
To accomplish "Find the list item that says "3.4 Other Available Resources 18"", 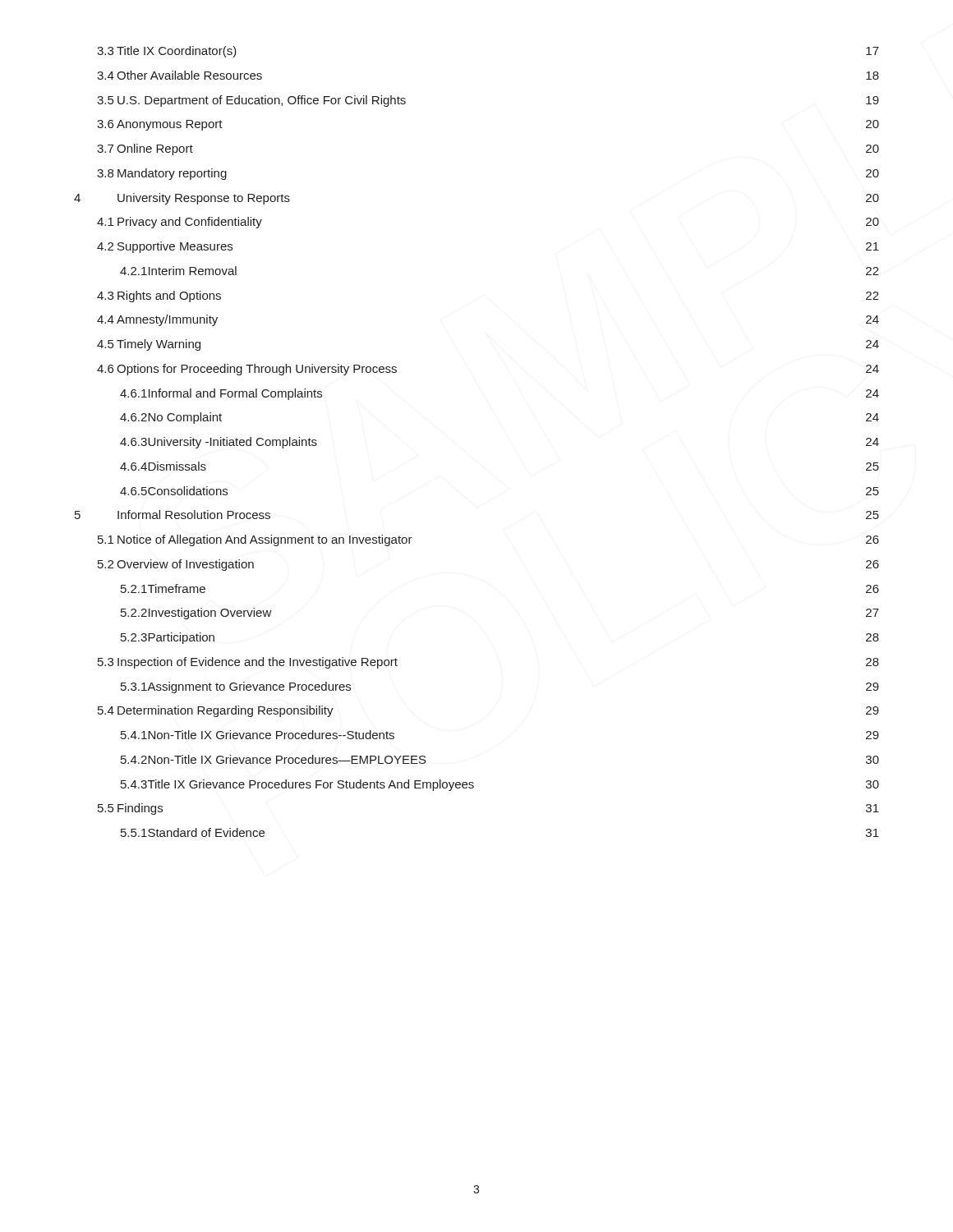I will (x=182, y=75).
